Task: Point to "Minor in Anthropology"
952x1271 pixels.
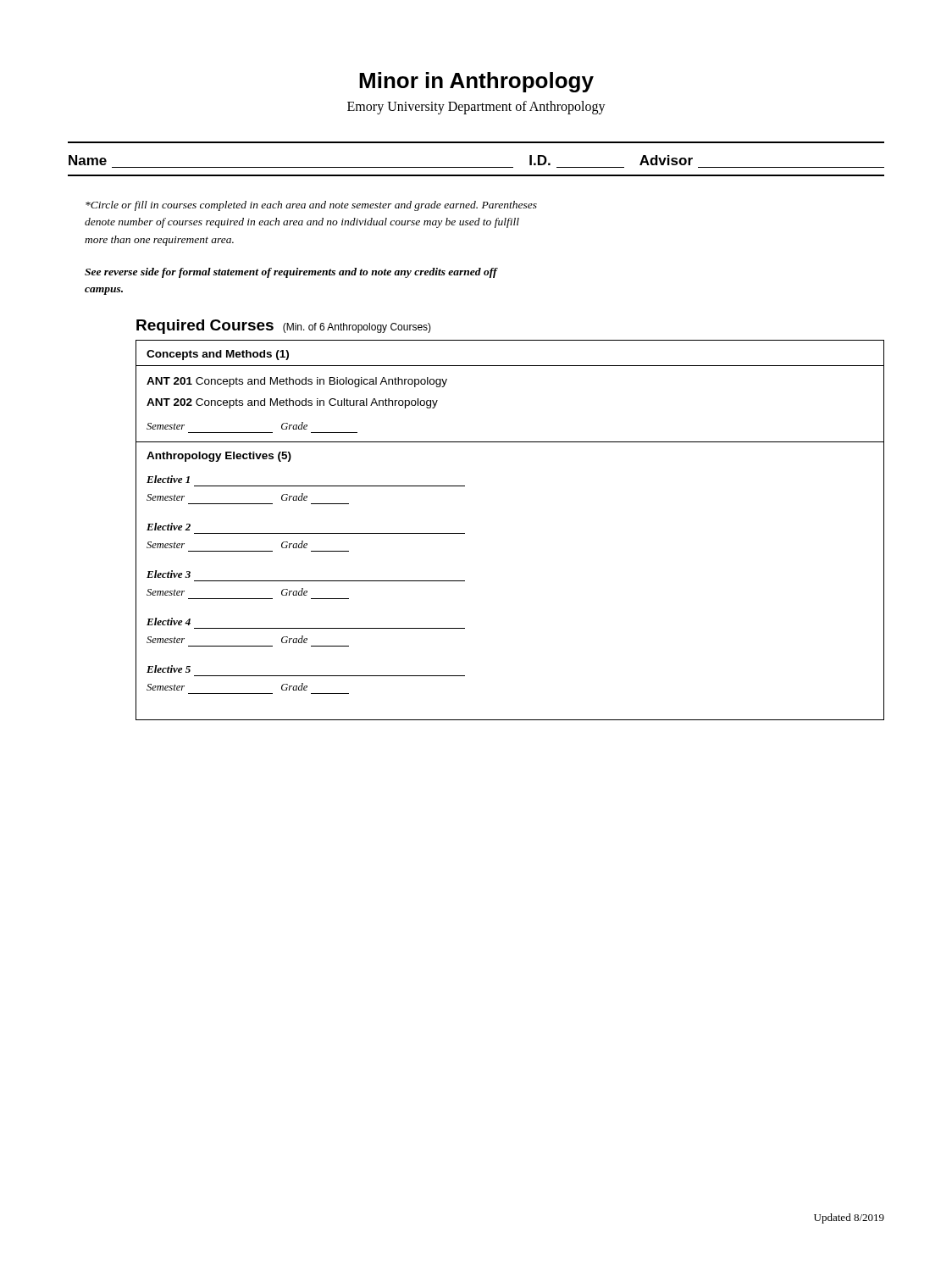Action: click(476, 81)
